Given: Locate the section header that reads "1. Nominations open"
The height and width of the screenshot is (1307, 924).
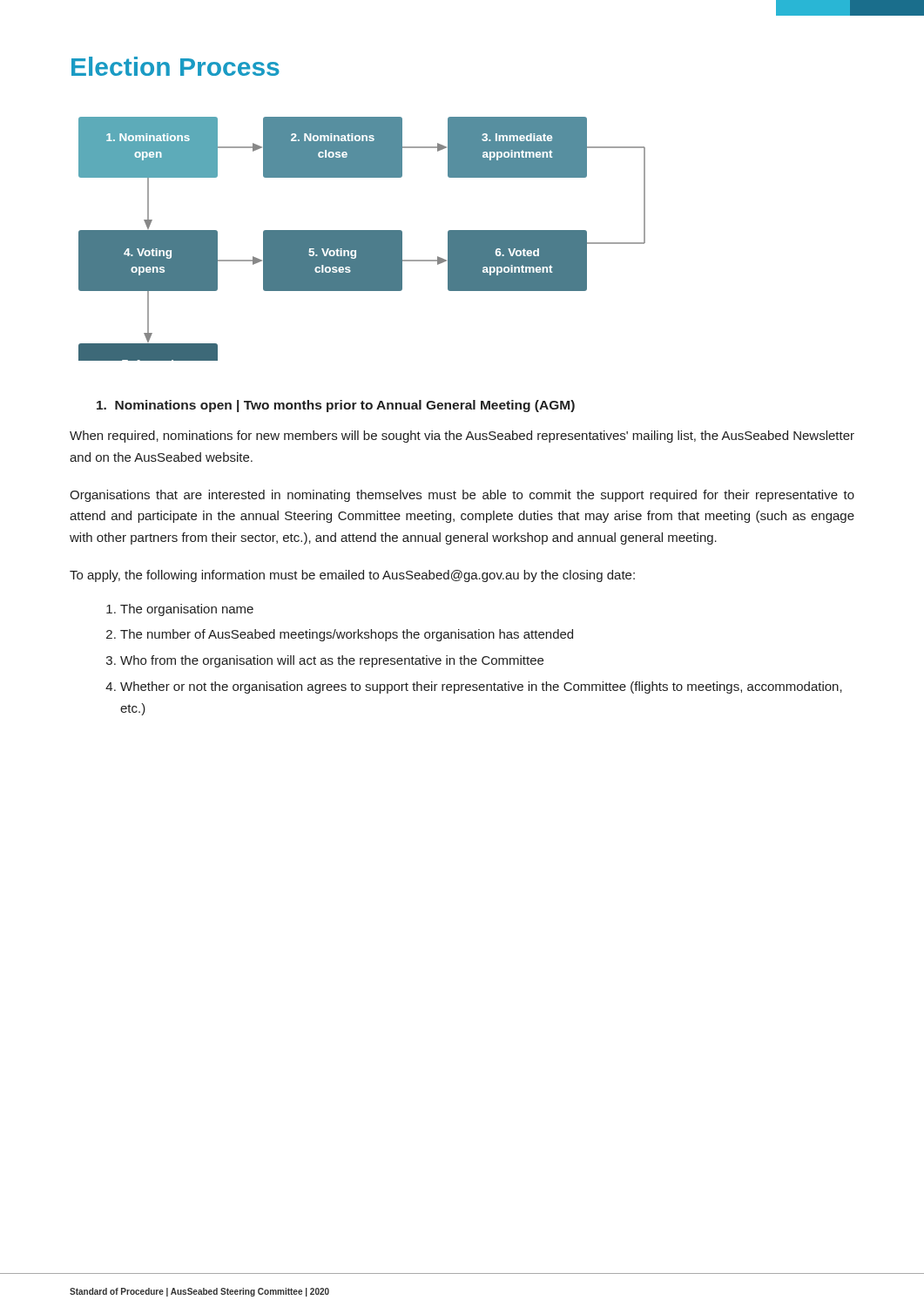Looking at the screenshot, I should (335, 405).
